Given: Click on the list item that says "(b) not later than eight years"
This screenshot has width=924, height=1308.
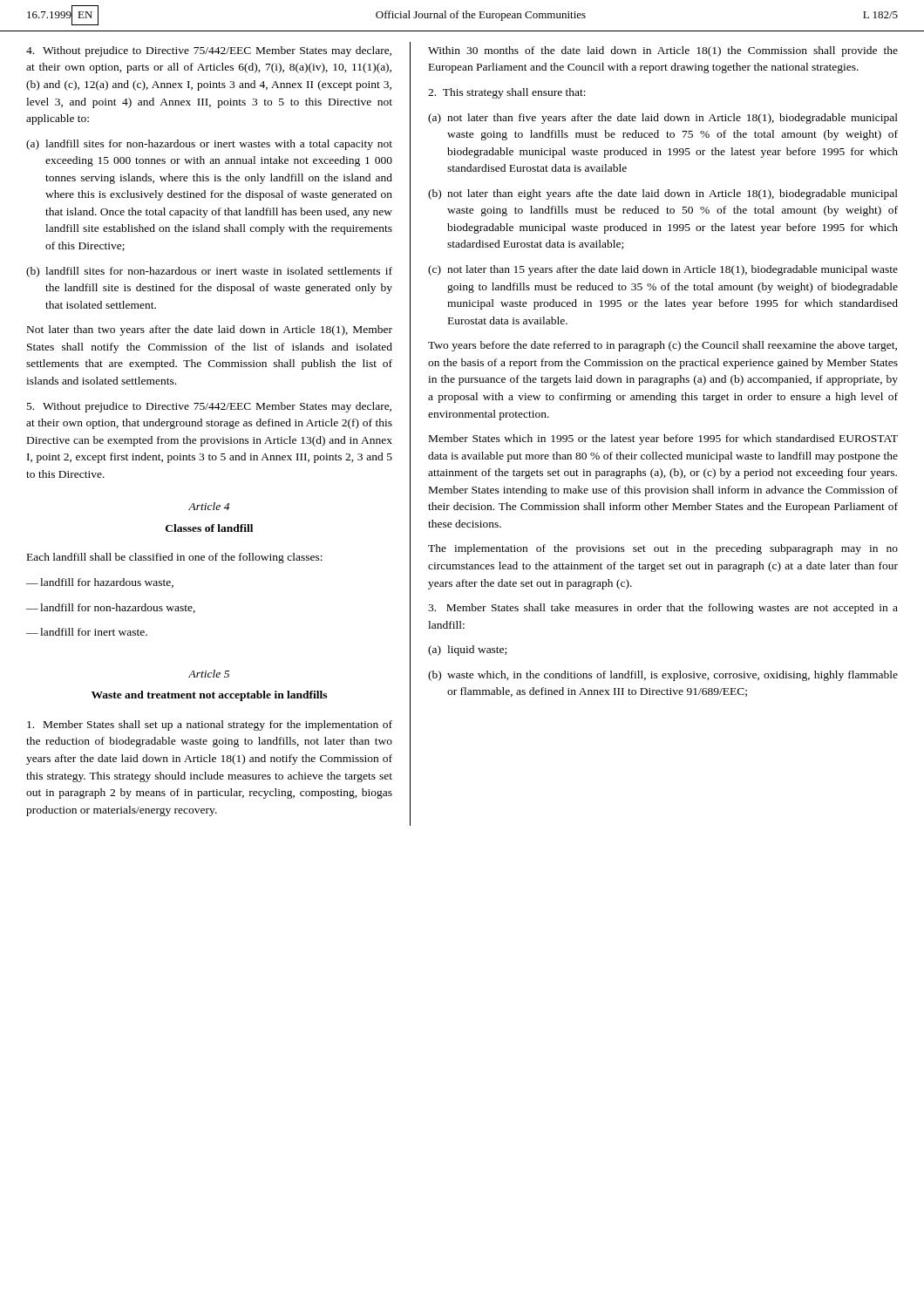Looking at the screenshot, I should [x=663, y=219].
